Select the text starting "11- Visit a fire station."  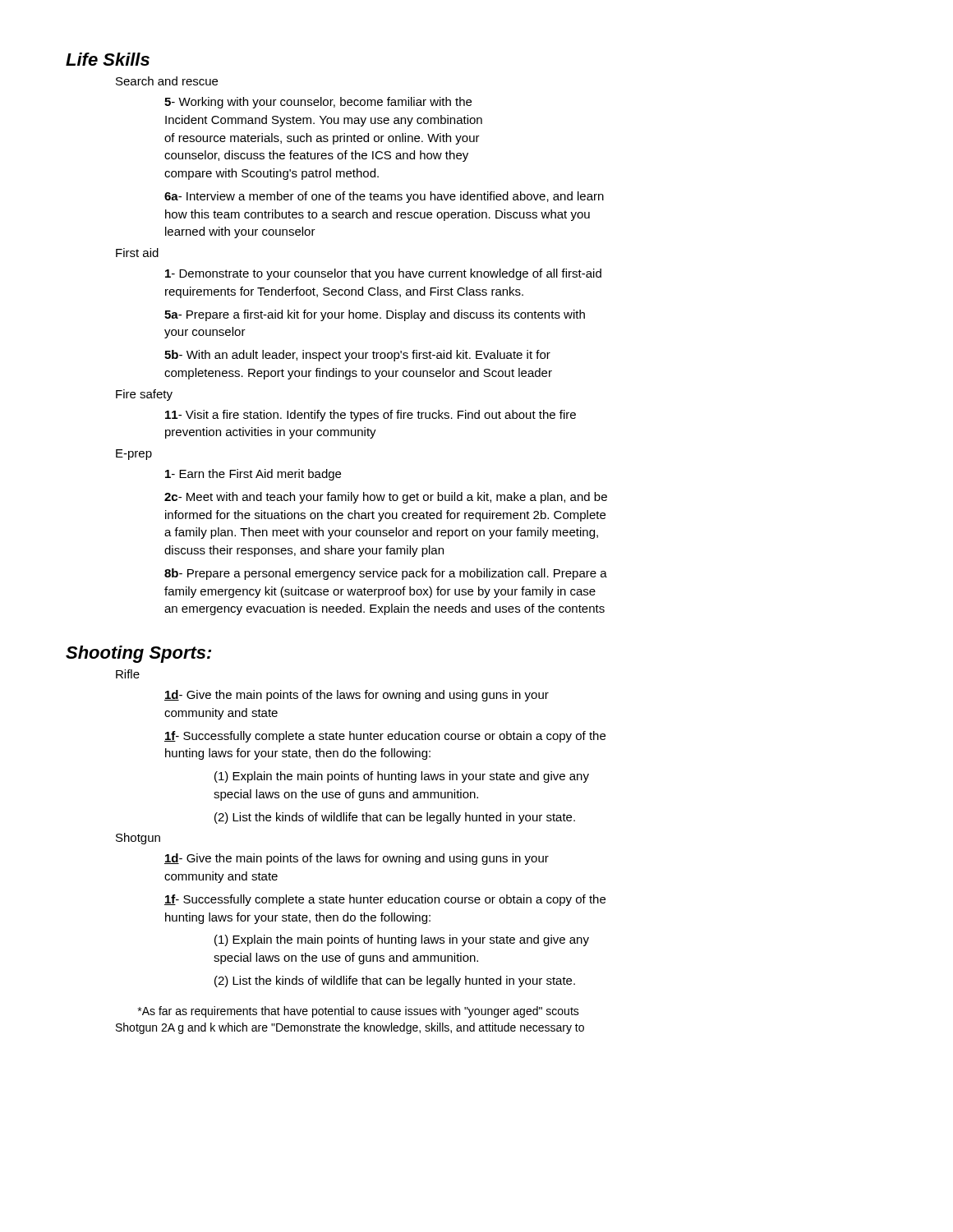(370, 423)
